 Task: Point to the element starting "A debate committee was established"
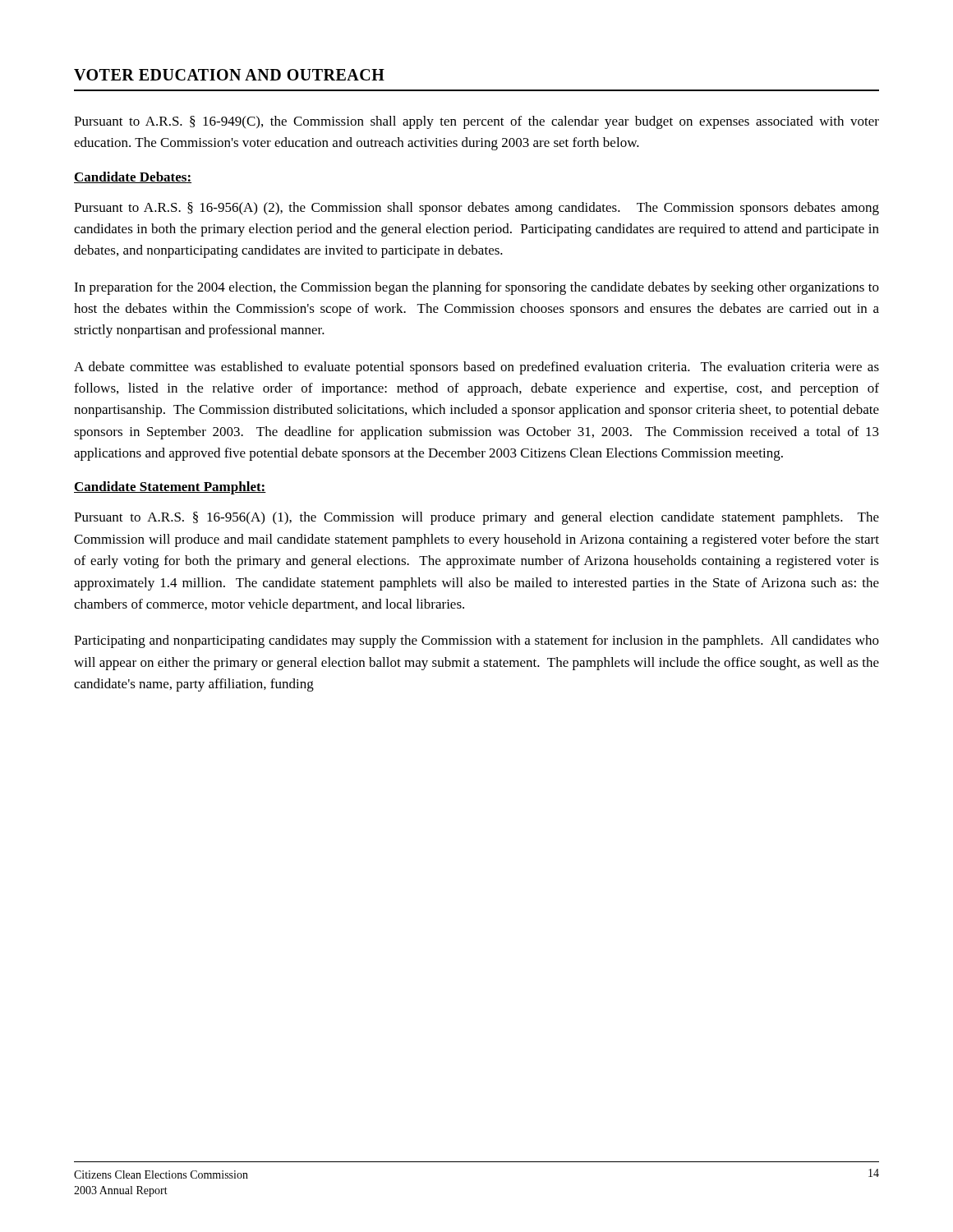476,410
